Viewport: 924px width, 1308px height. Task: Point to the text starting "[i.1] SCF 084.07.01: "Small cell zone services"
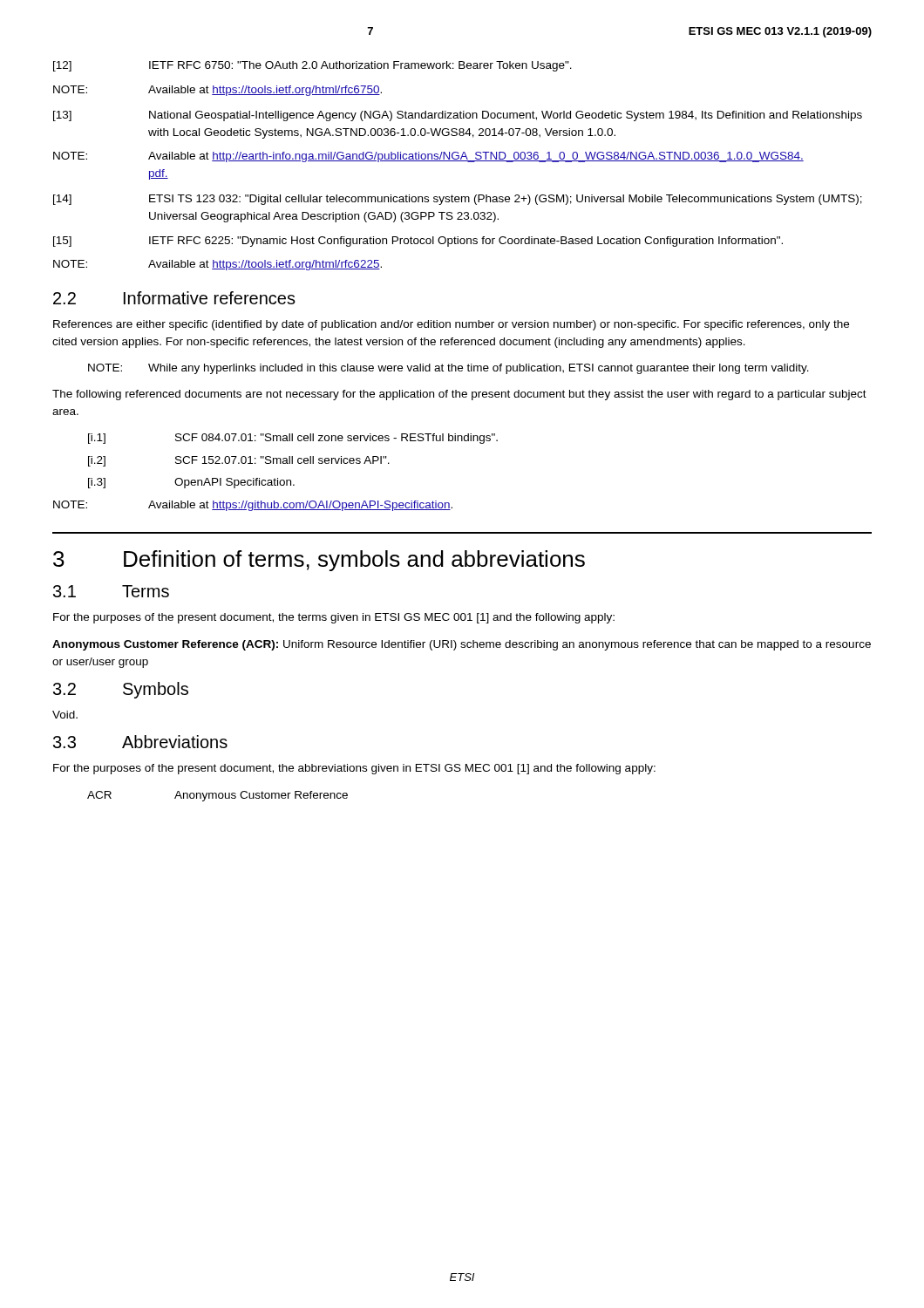click(x=479, y=438)
